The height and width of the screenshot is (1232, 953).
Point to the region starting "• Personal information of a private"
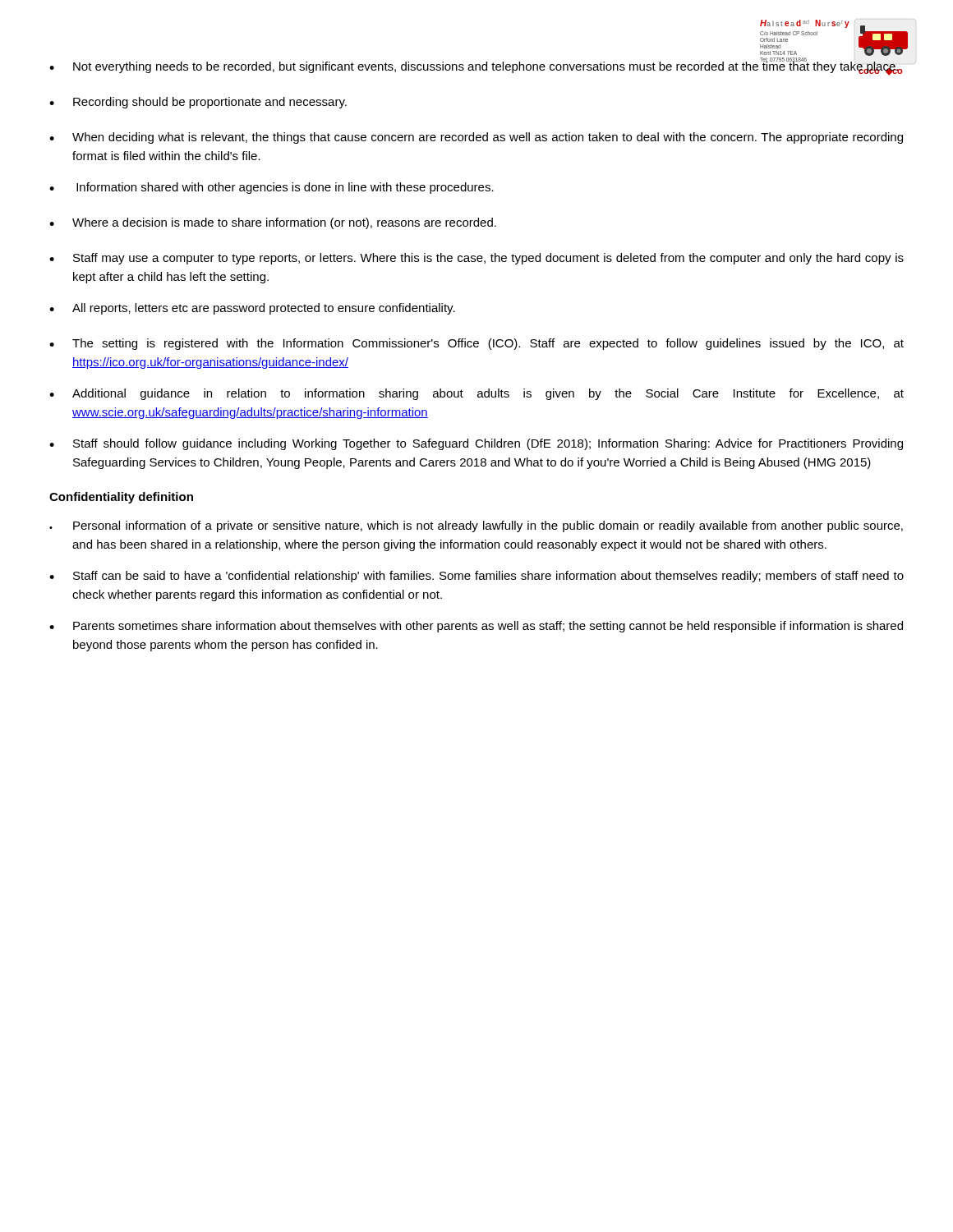476,535
